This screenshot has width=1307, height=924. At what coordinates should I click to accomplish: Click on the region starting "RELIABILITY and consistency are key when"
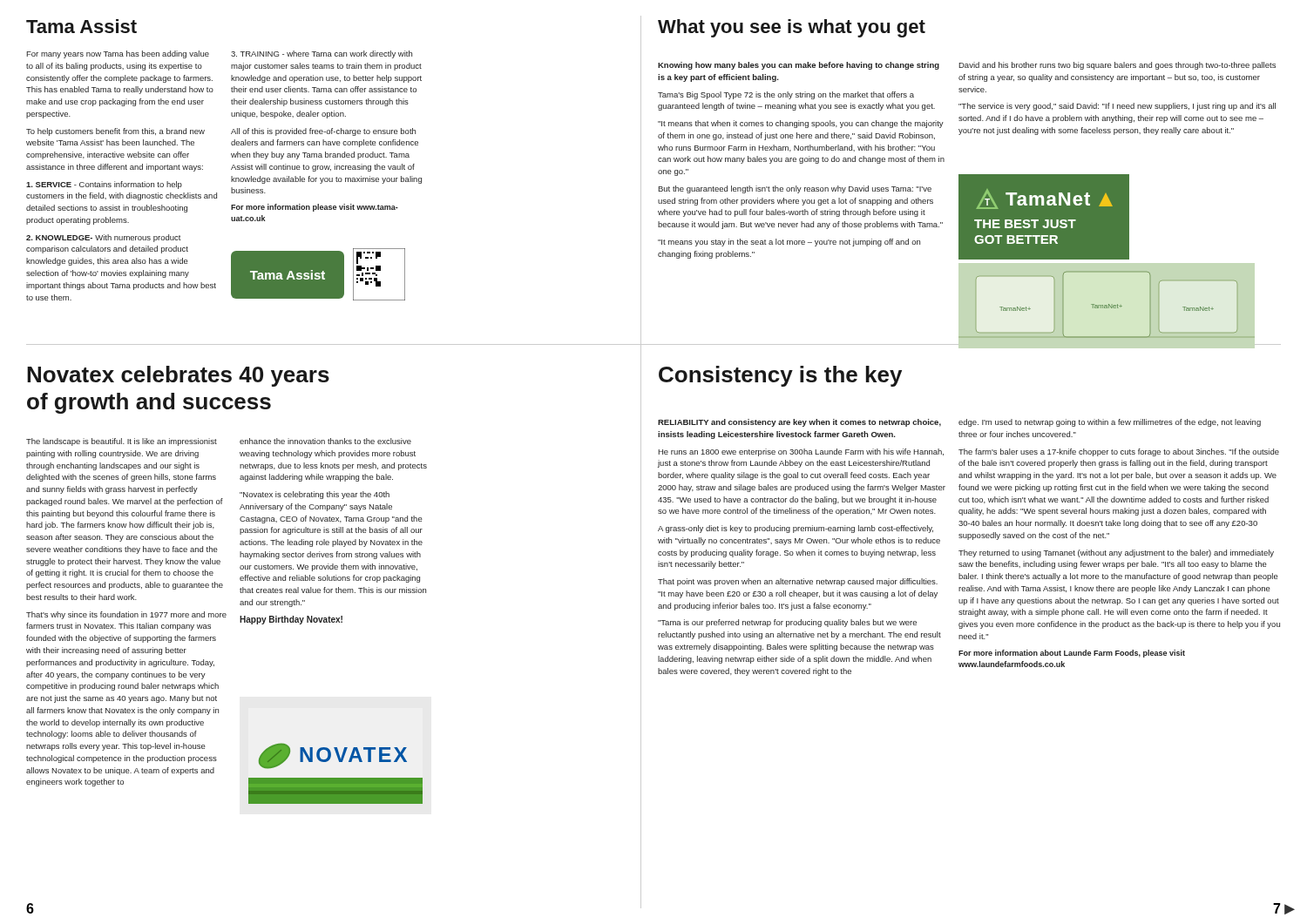tap(802, 547)
